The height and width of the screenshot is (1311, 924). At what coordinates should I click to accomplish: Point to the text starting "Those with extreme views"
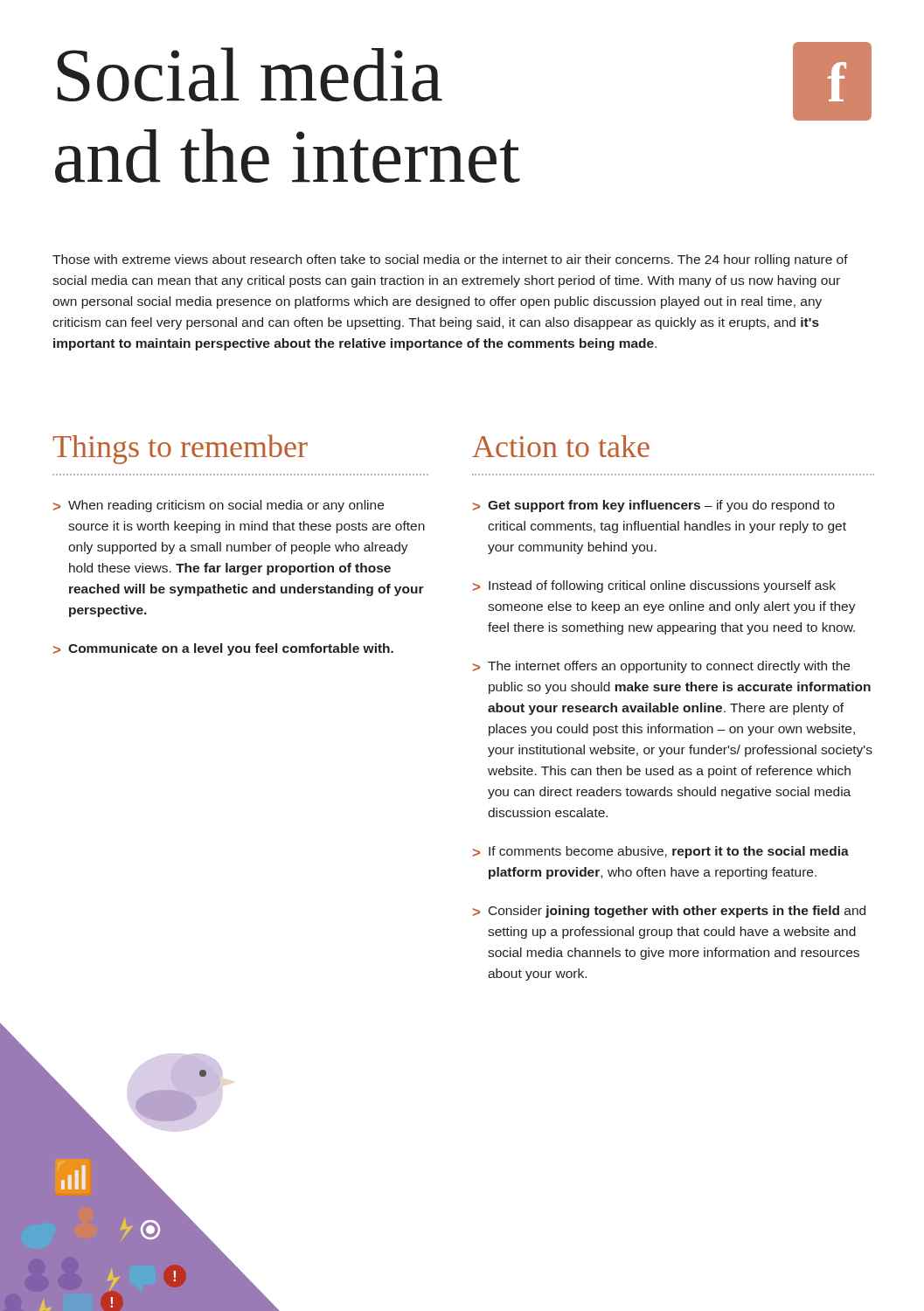450,301
